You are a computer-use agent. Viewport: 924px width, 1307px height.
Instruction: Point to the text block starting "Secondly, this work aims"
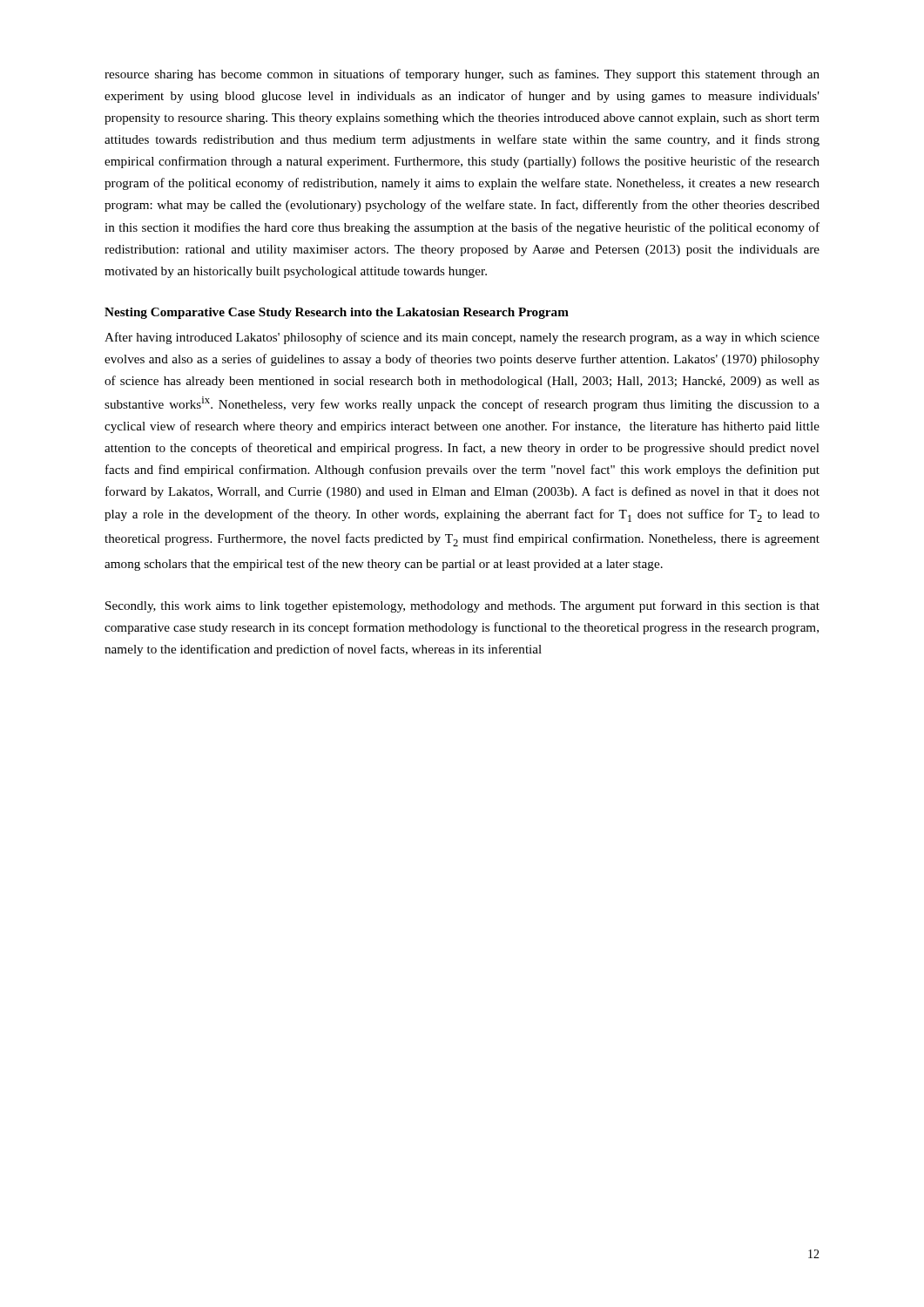462,627
